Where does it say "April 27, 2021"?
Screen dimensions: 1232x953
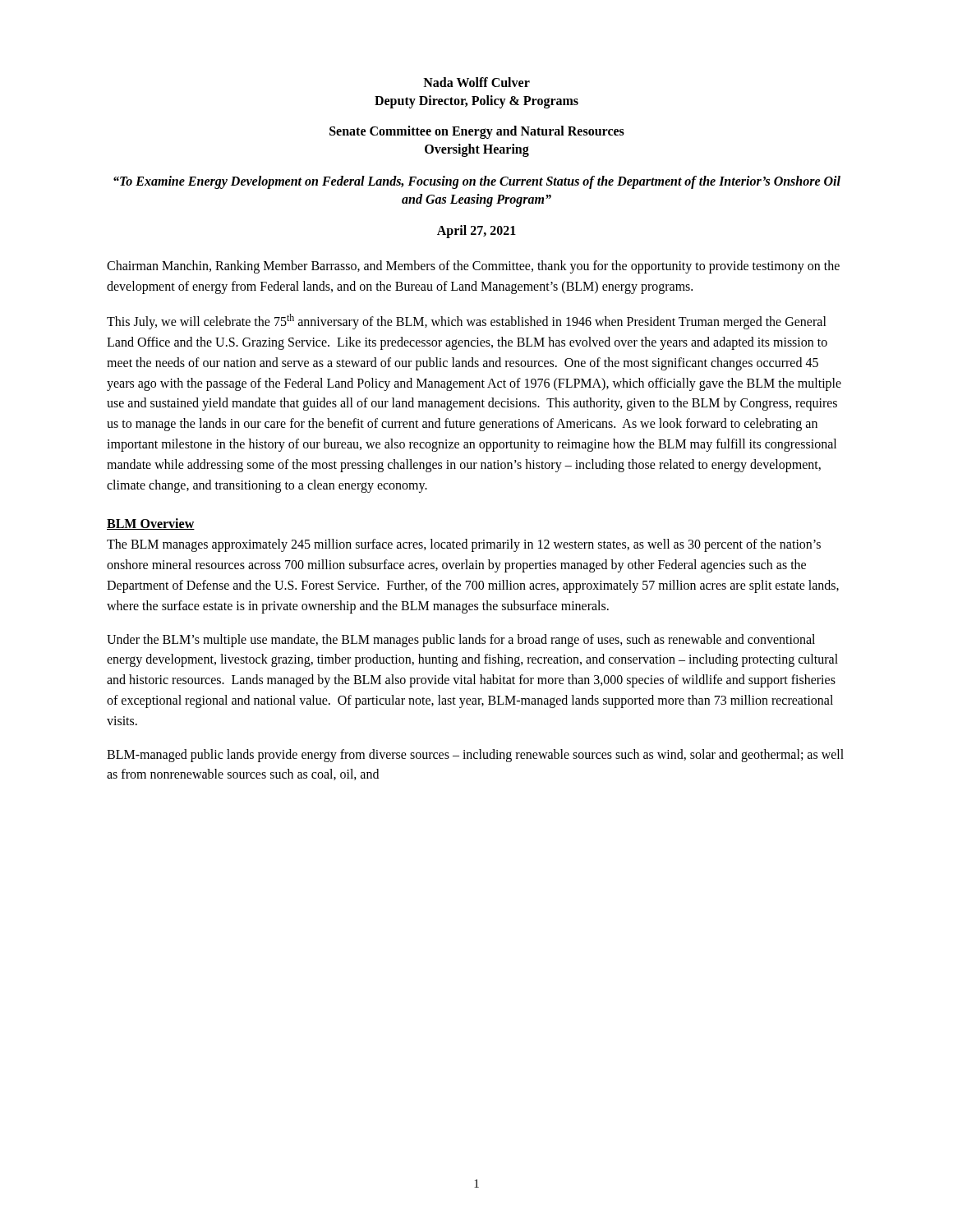point(476,231)
